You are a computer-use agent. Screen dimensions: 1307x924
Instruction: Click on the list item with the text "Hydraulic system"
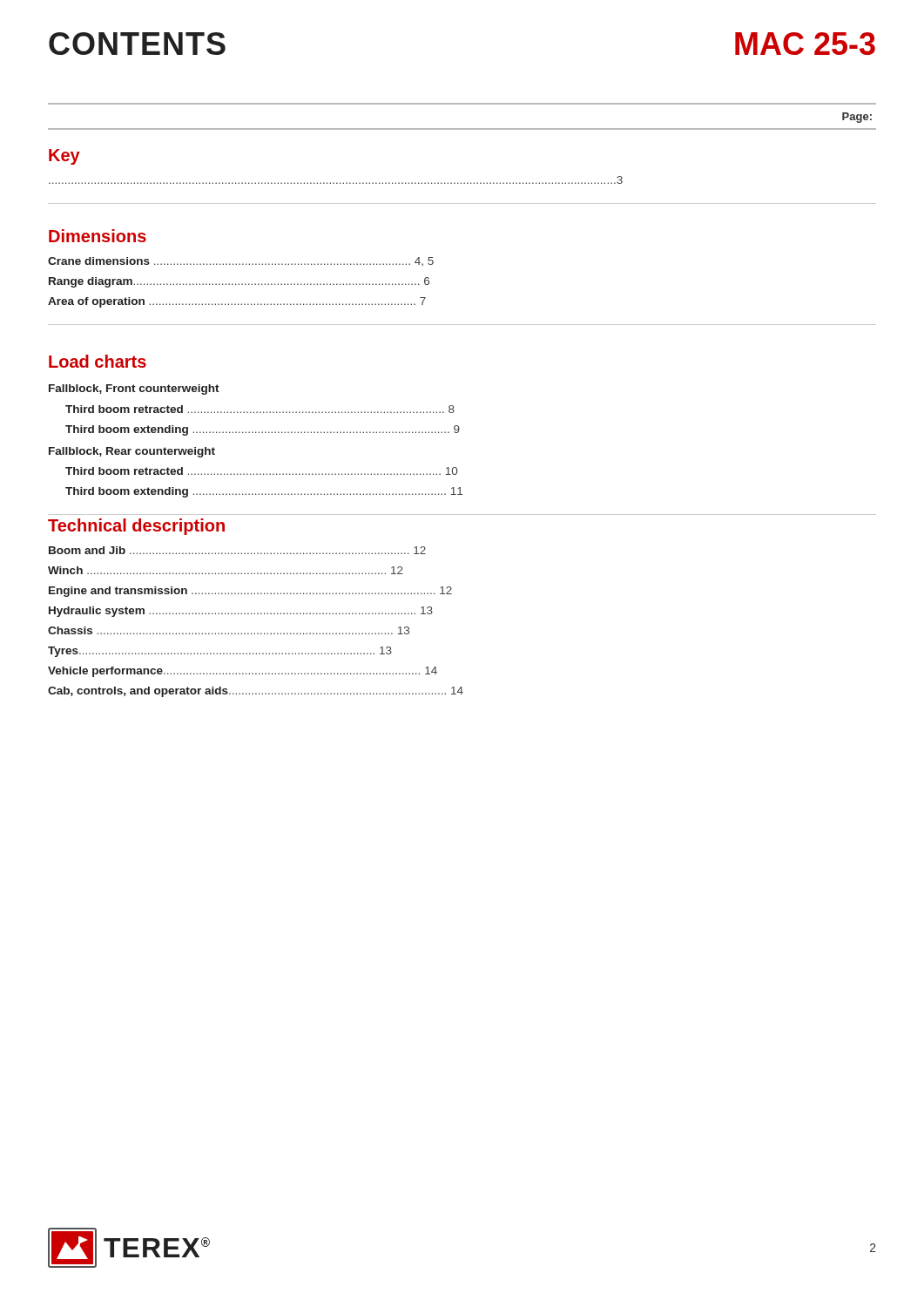tap(240, 610)
